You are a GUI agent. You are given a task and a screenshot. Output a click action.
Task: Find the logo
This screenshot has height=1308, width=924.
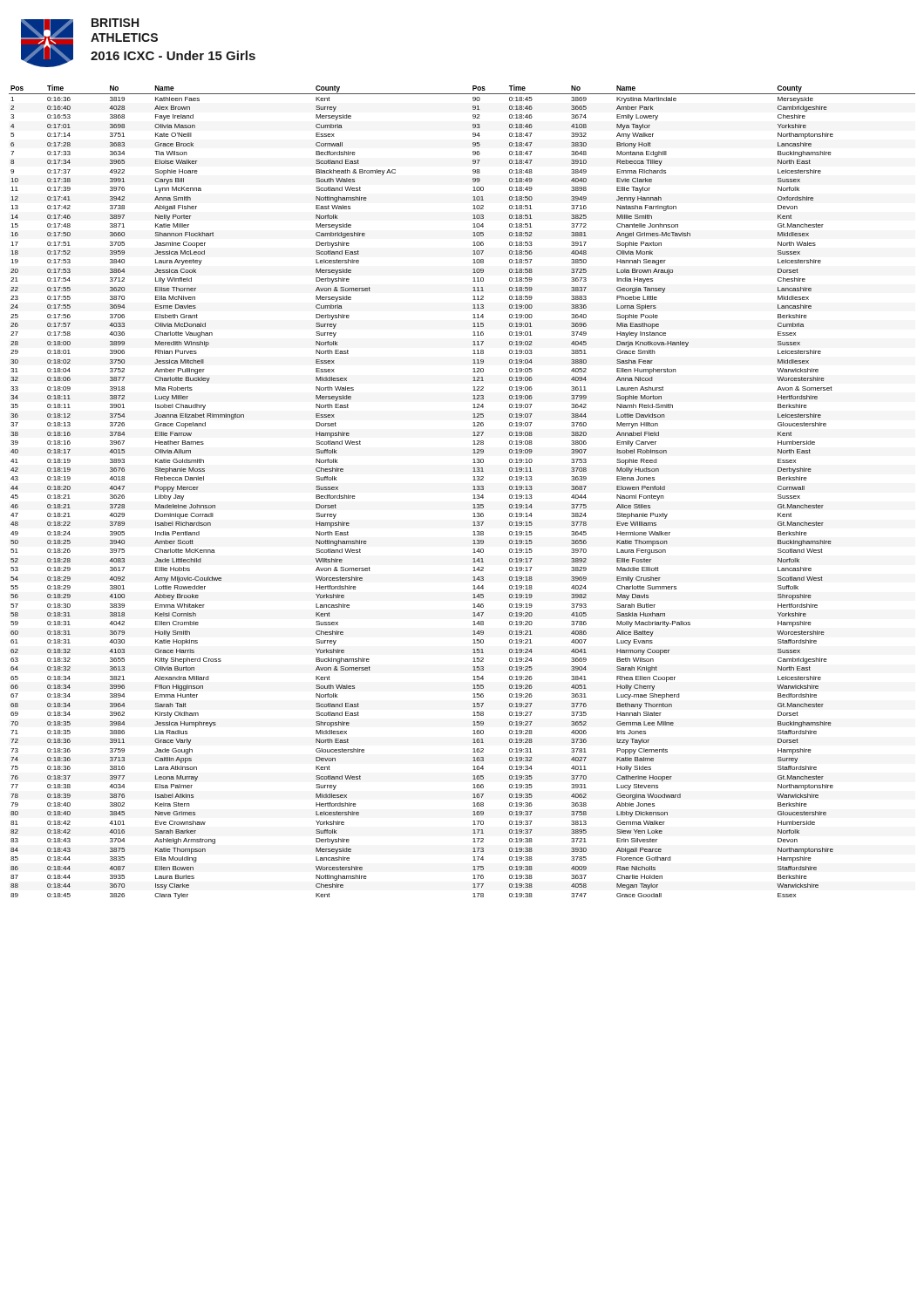(47, 47)
